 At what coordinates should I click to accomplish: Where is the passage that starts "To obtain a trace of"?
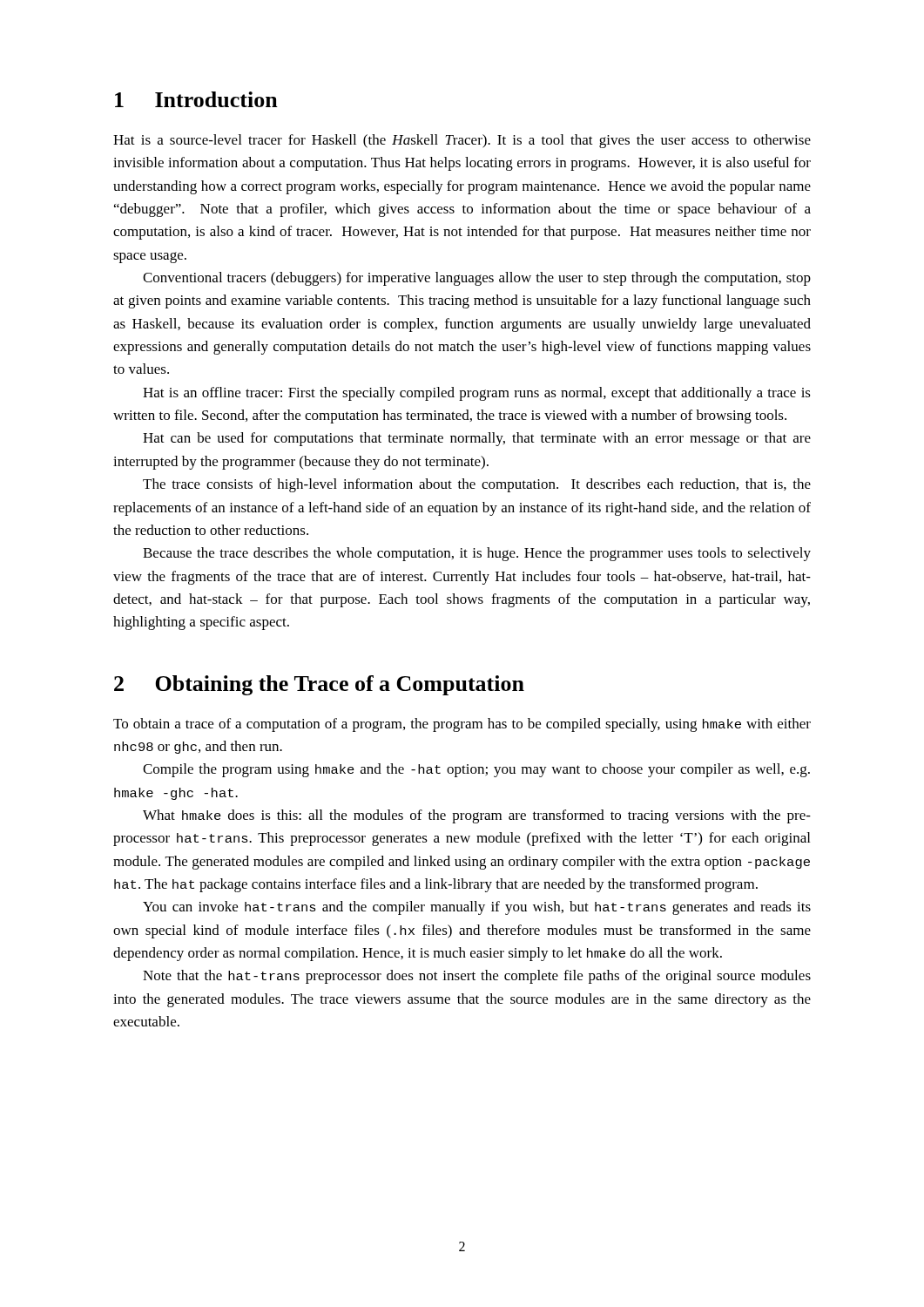point(462,873)
